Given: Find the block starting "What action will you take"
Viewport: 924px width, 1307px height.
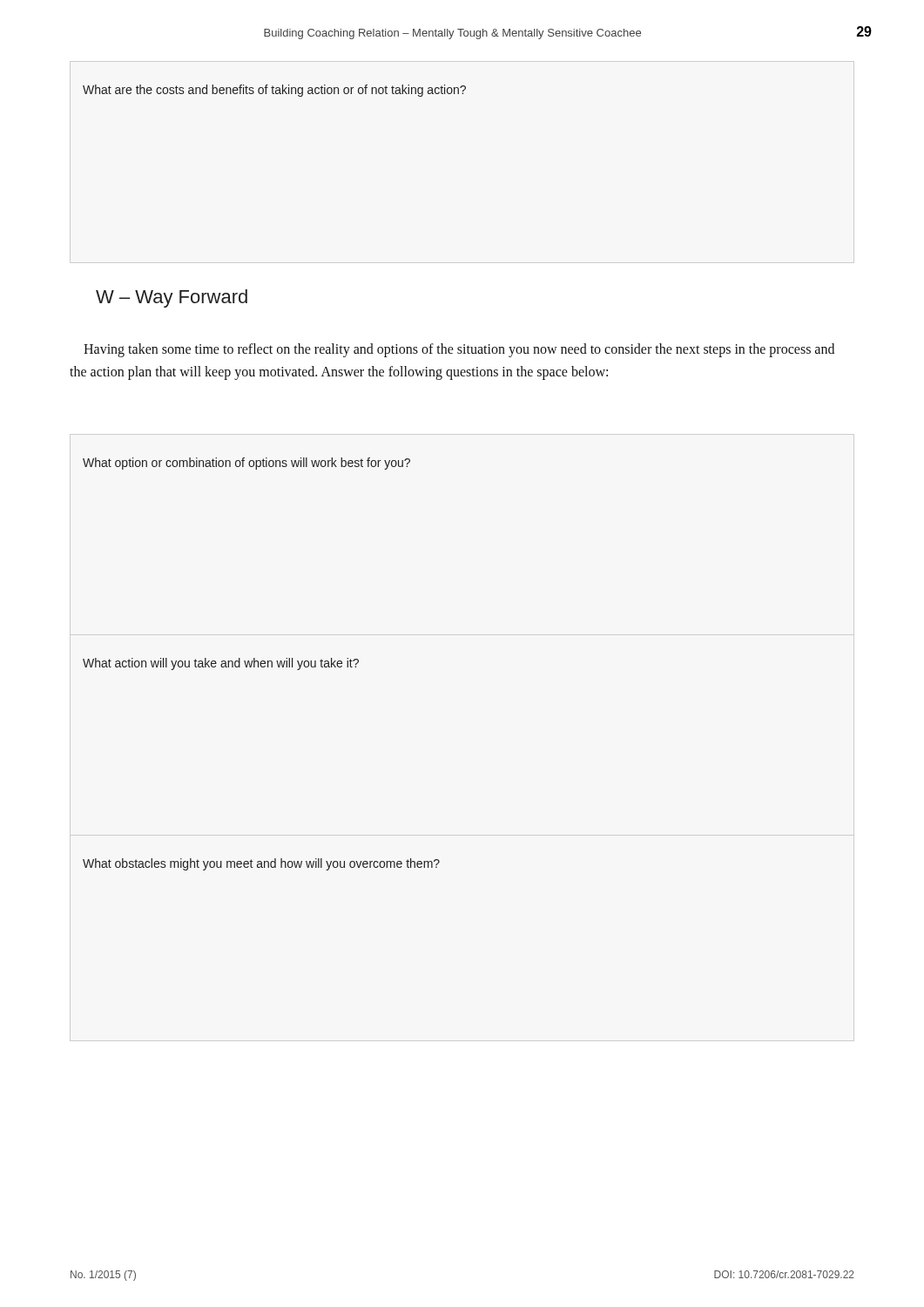Looking at the screenshot, I should pyautogui.click(x=221, y=664).
